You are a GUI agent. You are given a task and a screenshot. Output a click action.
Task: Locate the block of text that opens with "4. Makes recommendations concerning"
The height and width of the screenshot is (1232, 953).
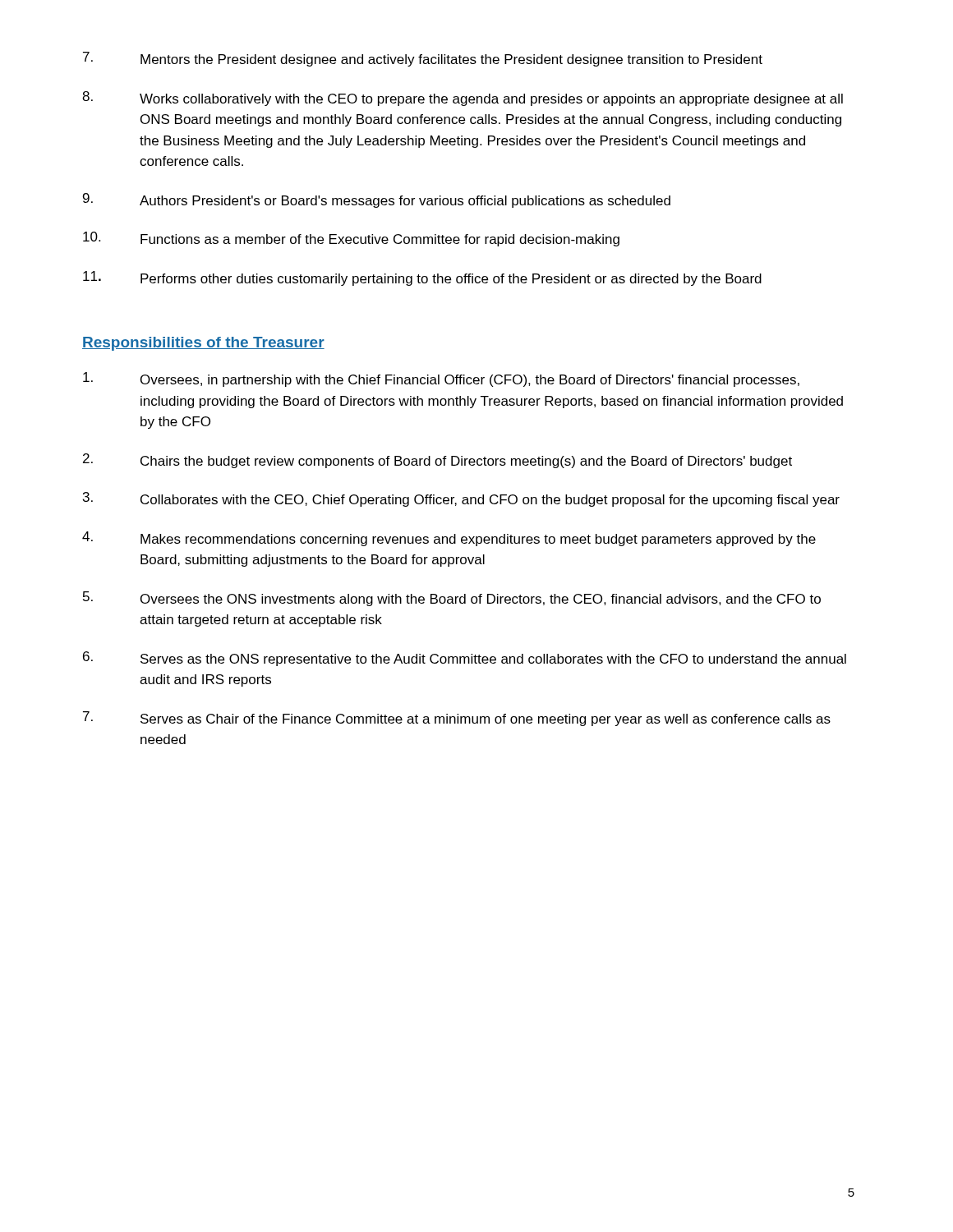(x=468, y=549)
